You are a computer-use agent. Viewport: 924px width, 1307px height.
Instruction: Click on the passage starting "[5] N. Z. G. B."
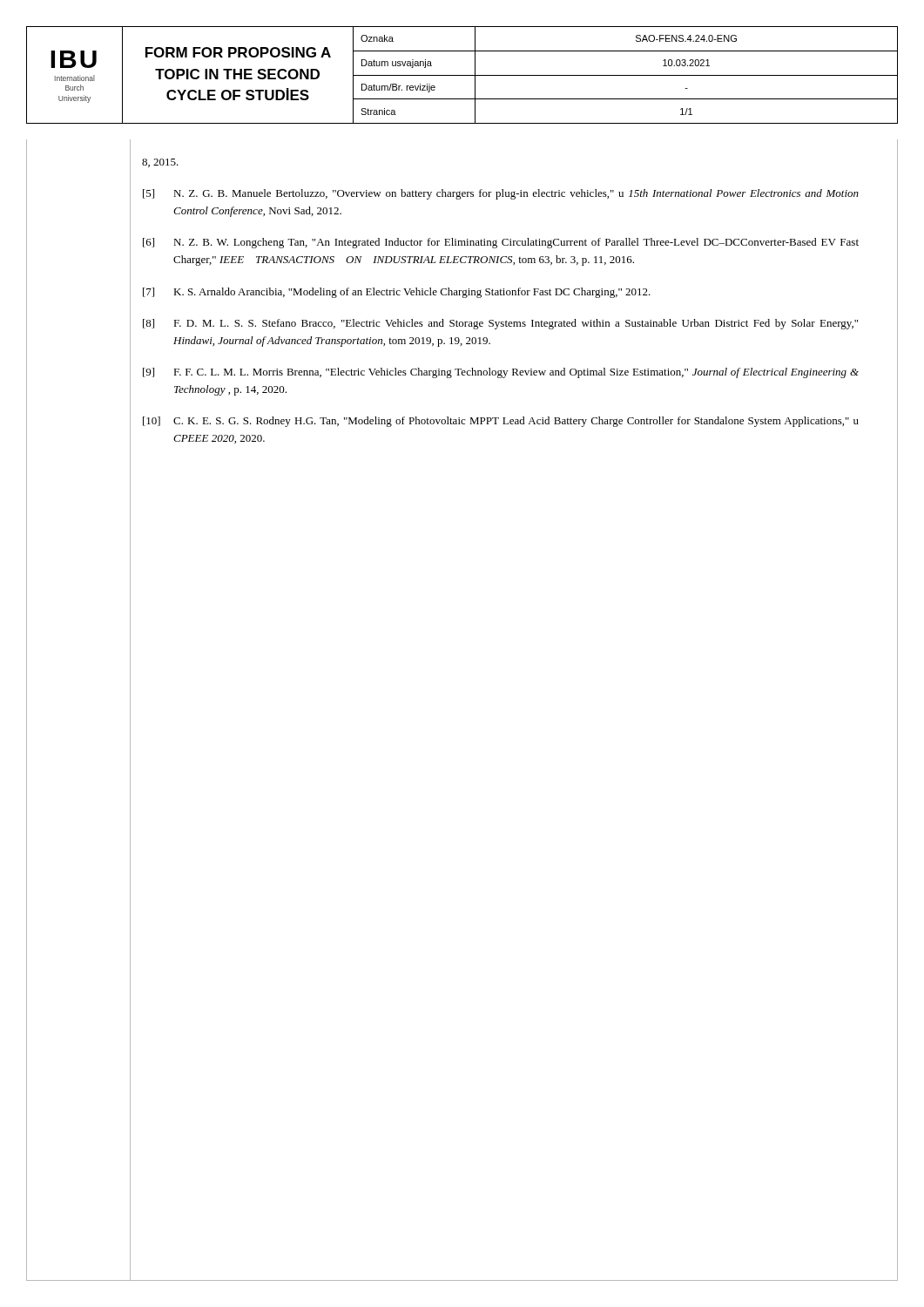[x=500, y=202]
